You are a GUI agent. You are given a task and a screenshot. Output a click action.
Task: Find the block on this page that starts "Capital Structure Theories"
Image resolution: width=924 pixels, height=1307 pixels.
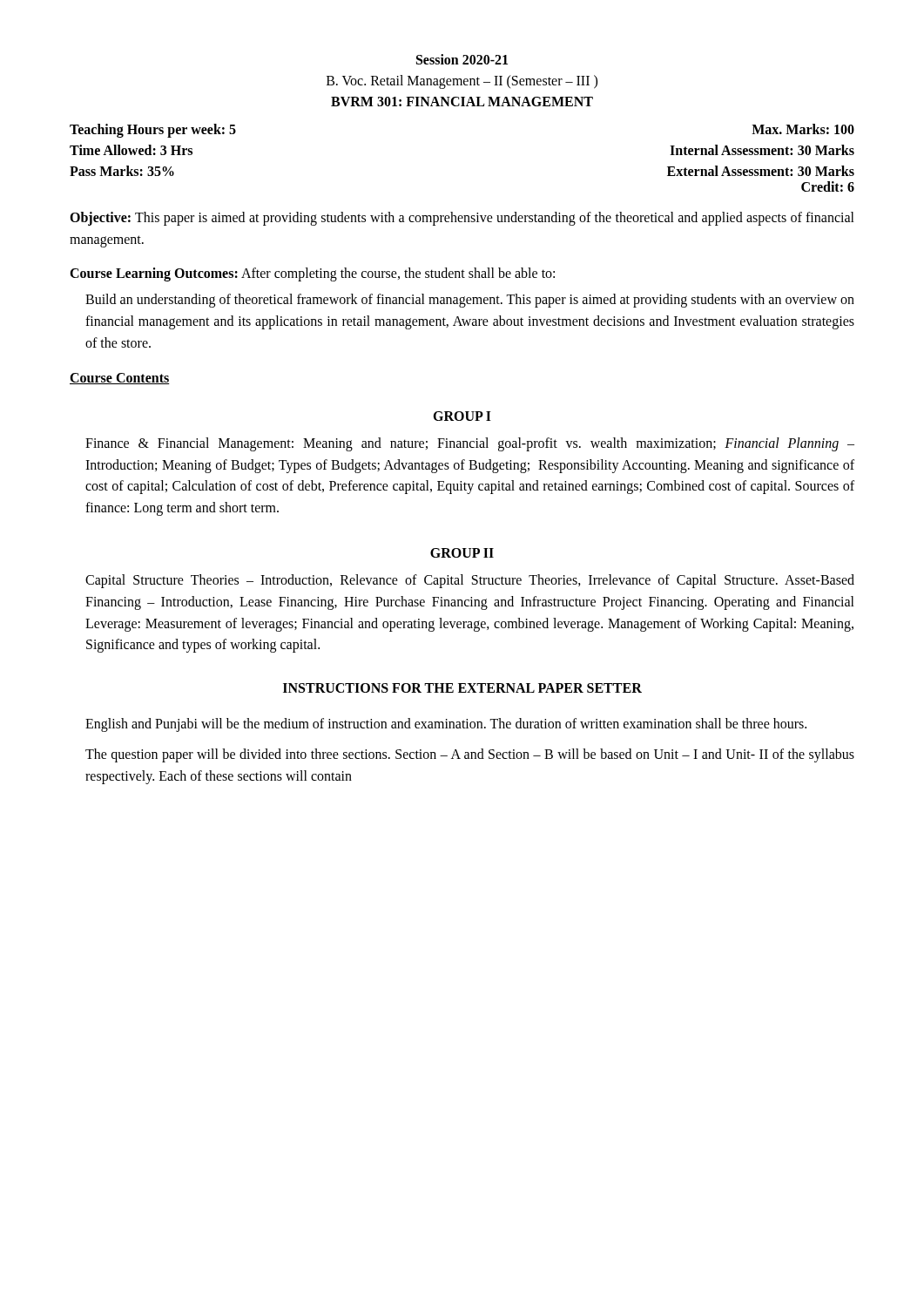click(470, 612)
